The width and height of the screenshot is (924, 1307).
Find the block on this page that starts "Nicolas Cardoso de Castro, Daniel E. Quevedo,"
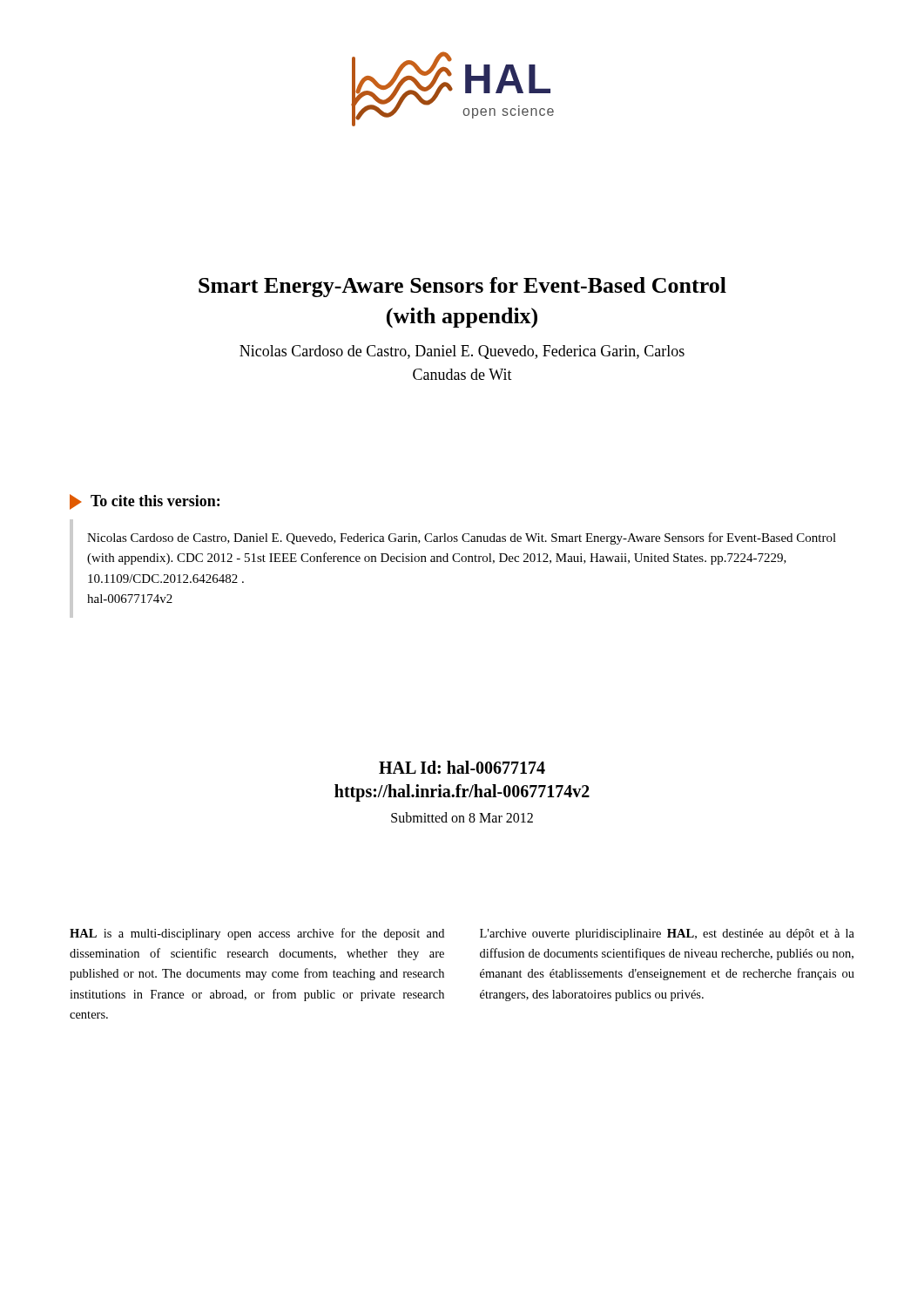coord(462,568)
